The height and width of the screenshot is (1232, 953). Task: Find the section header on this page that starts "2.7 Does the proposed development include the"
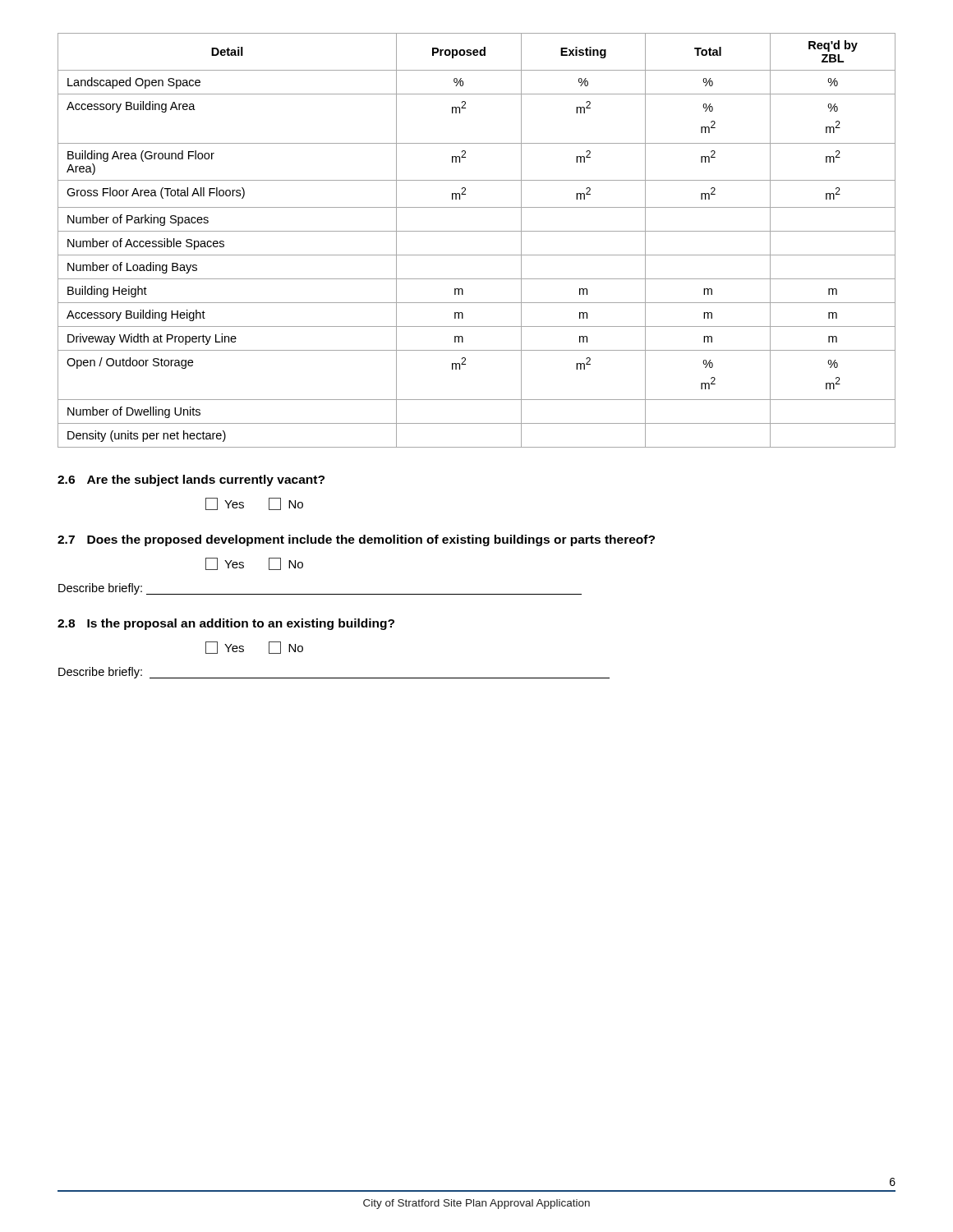357,540
